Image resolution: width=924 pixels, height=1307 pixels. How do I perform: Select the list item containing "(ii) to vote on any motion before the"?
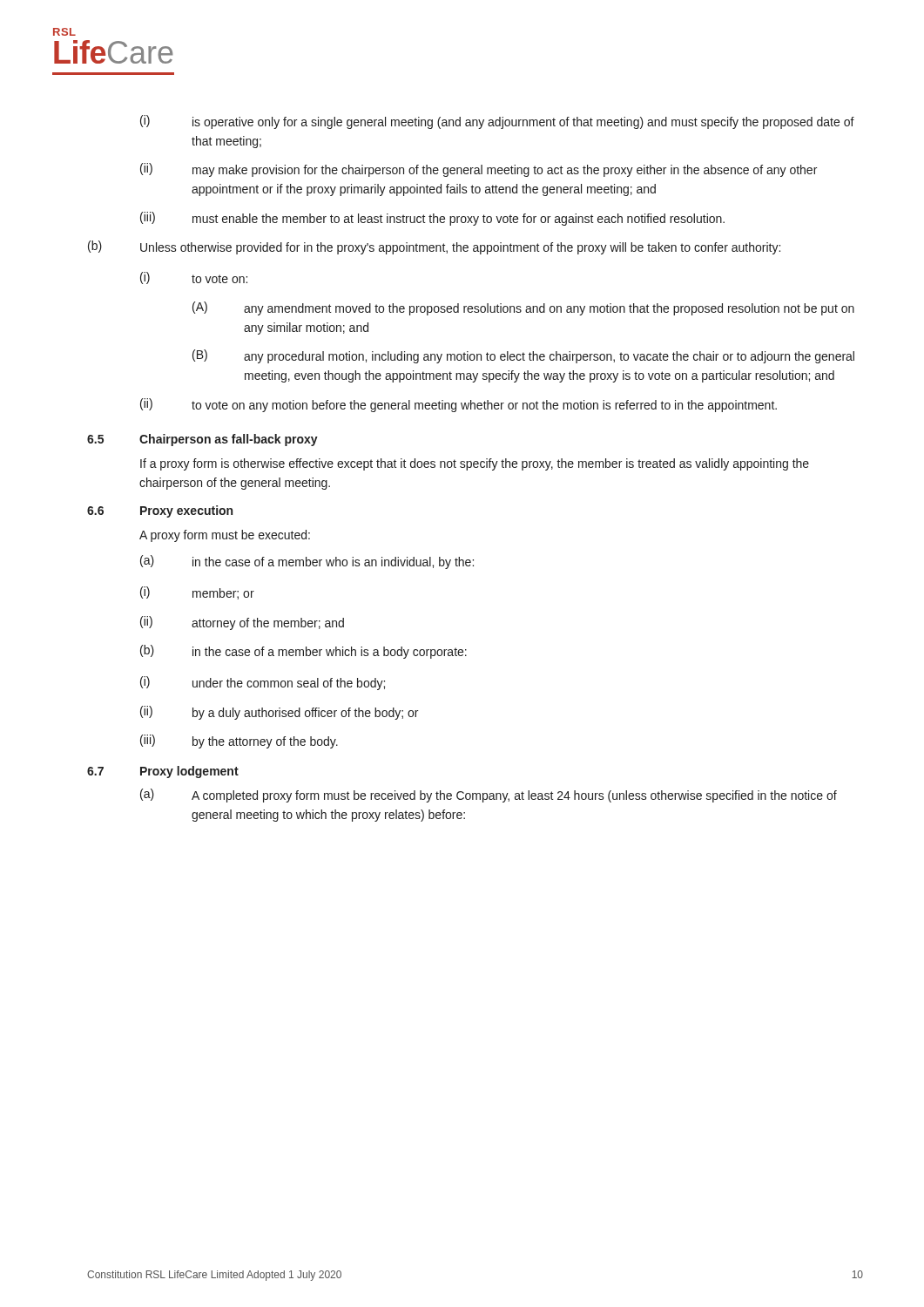coord(501,405)
